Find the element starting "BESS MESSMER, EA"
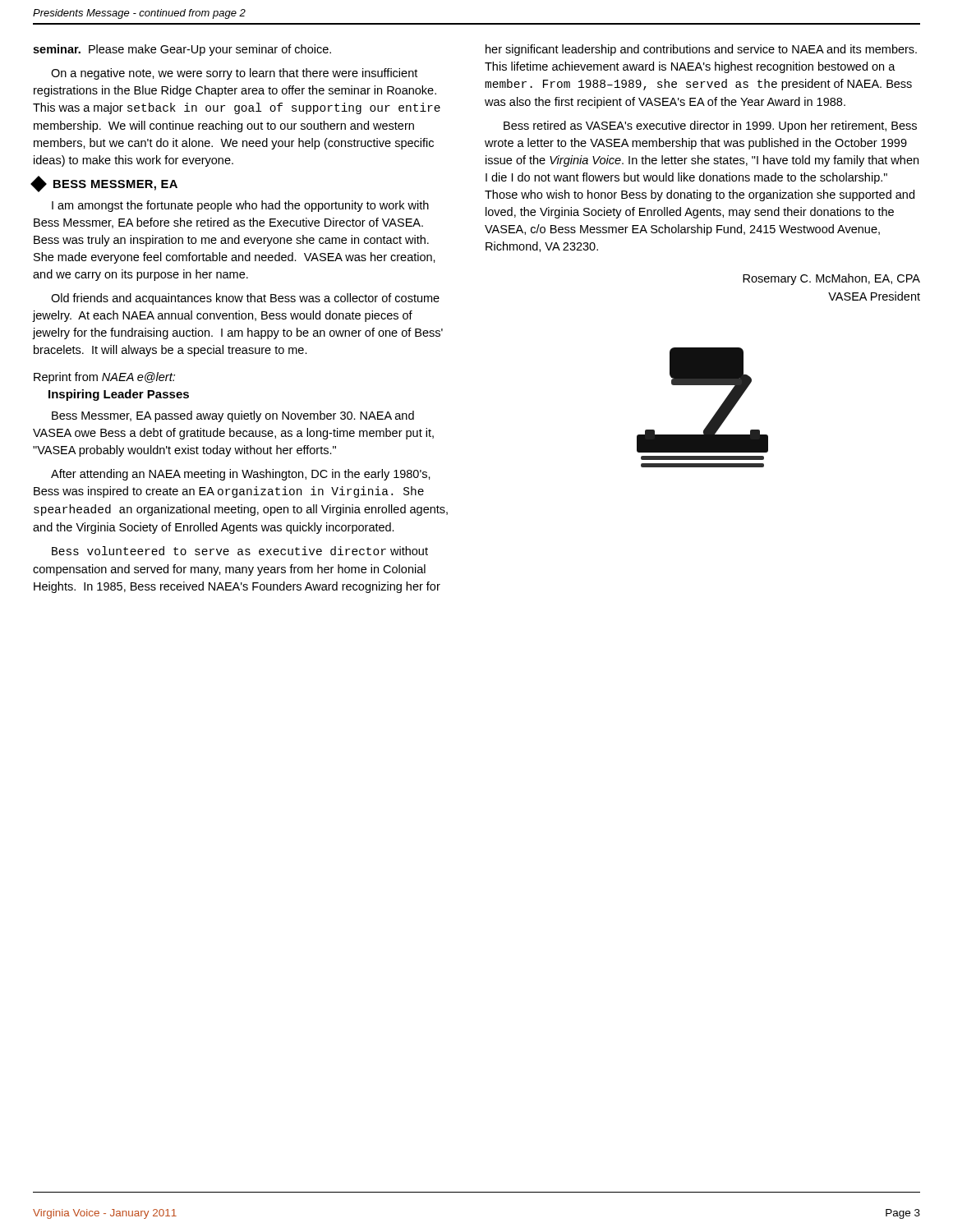 pos(105,184)
